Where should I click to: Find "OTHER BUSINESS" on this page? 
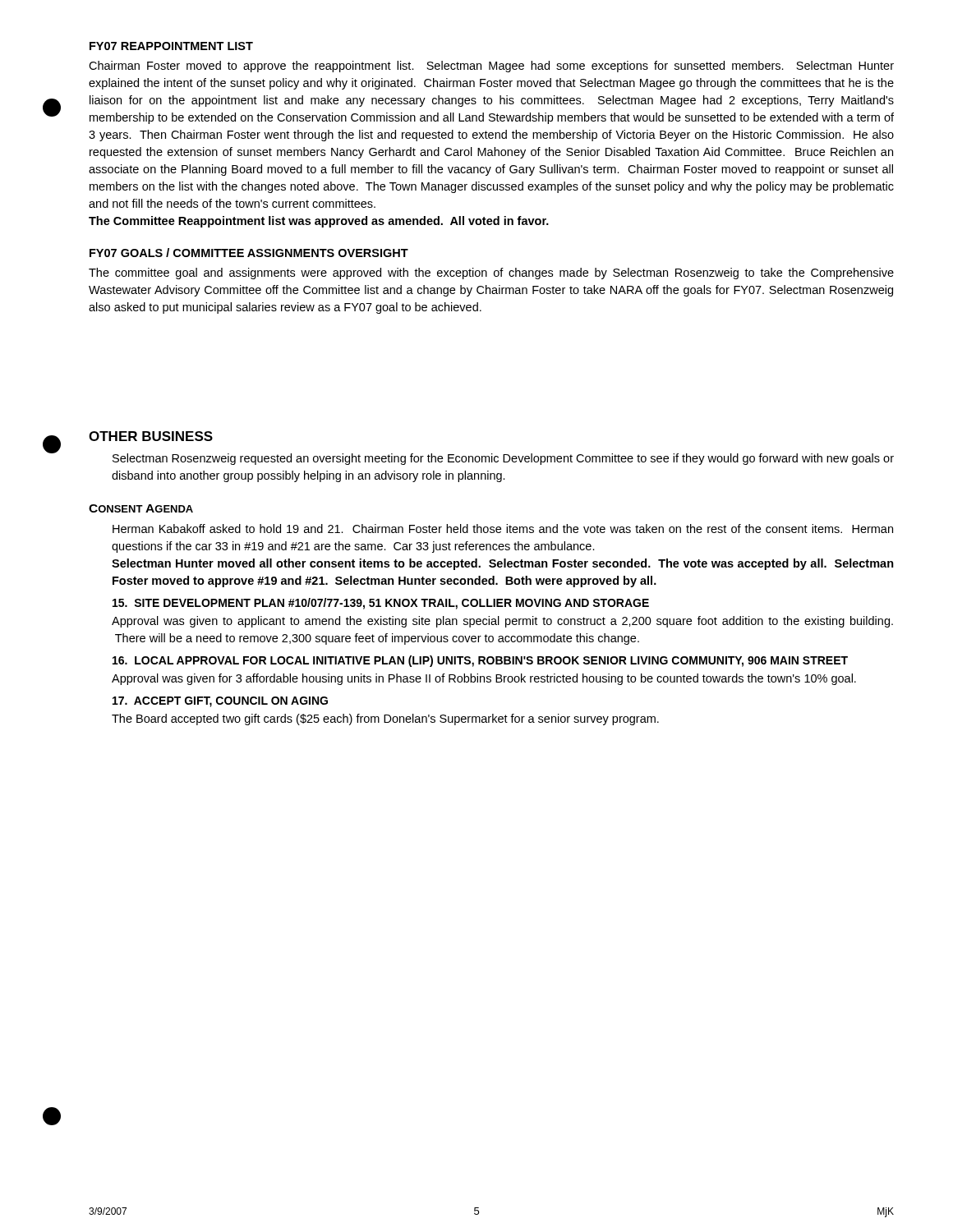151,437
